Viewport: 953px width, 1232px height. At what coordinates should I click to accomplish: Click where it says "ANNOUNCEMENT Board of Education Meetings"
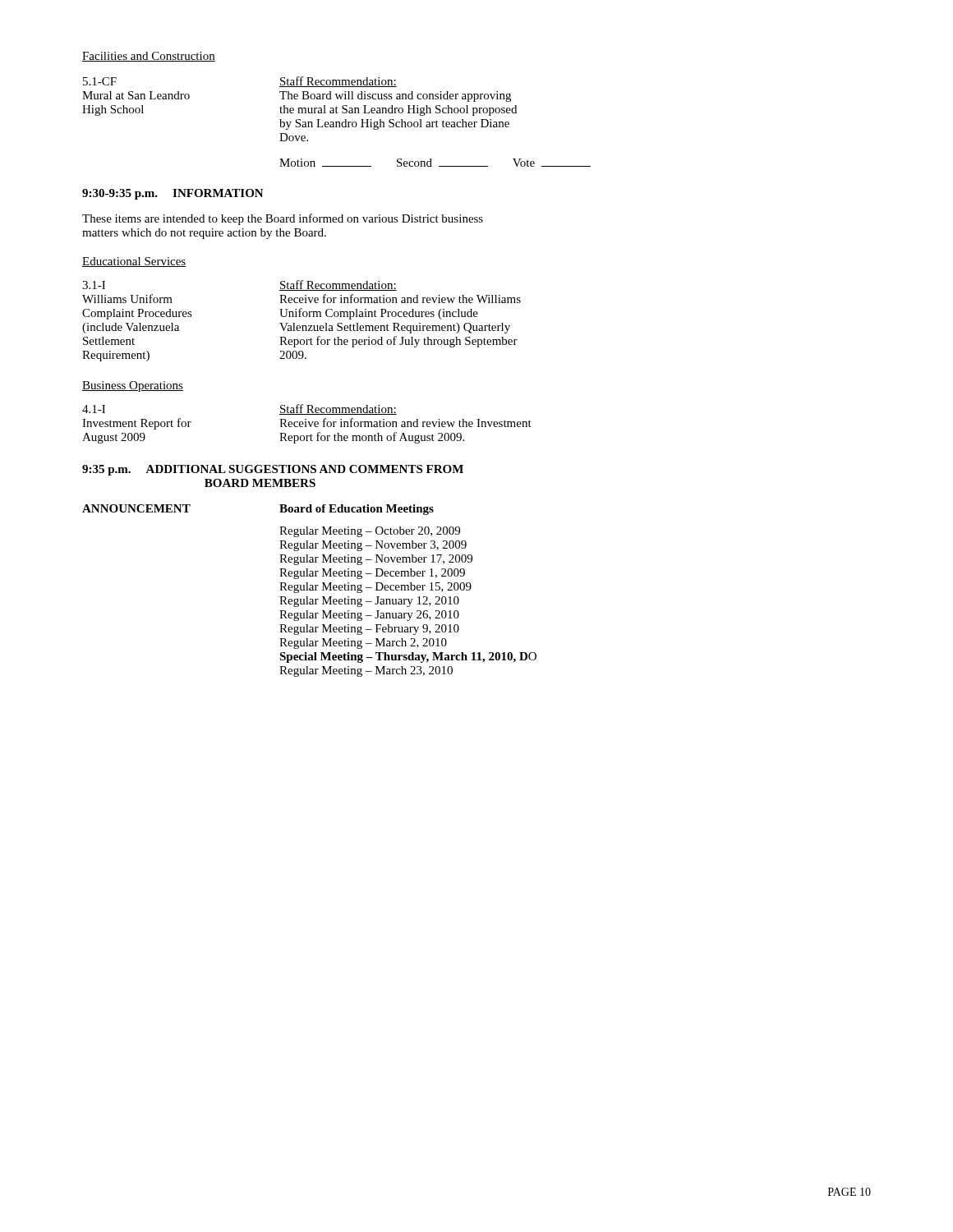coord(149,509)
